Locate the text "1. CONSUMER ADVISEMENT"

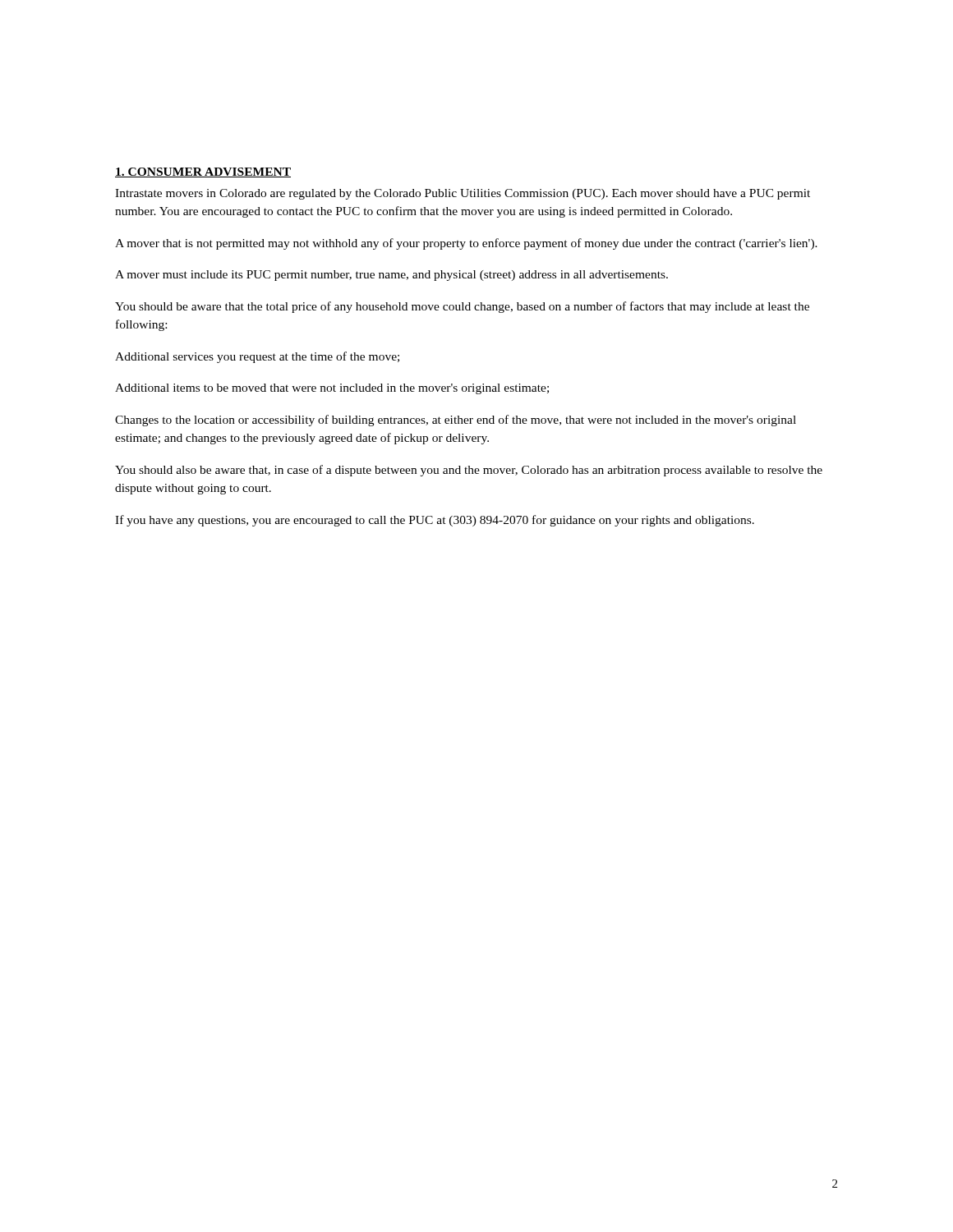(x=203, y=171)
